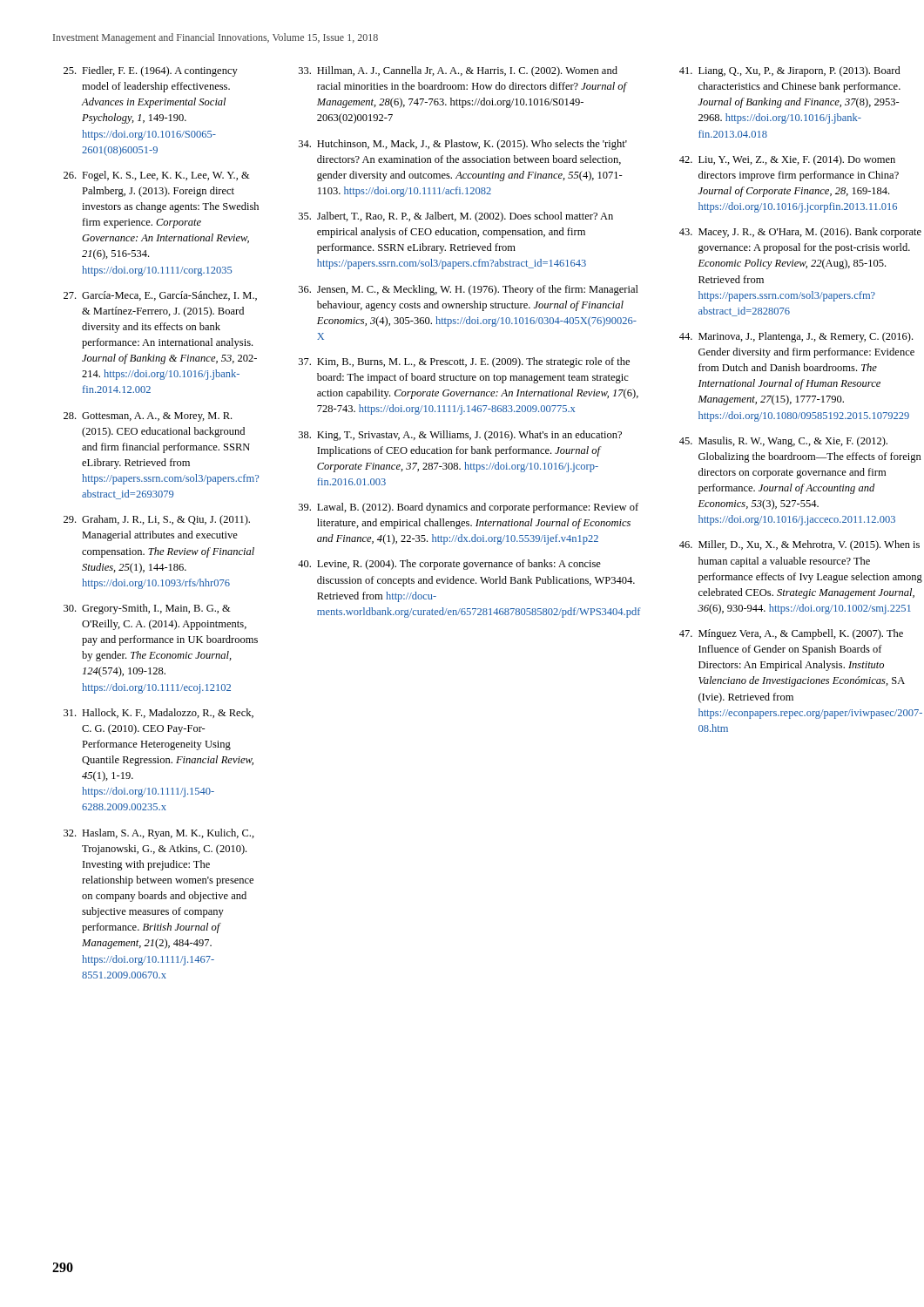This screenshot has width=924, height=1307.
Task: Locate the block of text that opens with "26. Fogel, K. S., Lee, K. K.,"
Action: pyautogui.click(x=156, y=222)
